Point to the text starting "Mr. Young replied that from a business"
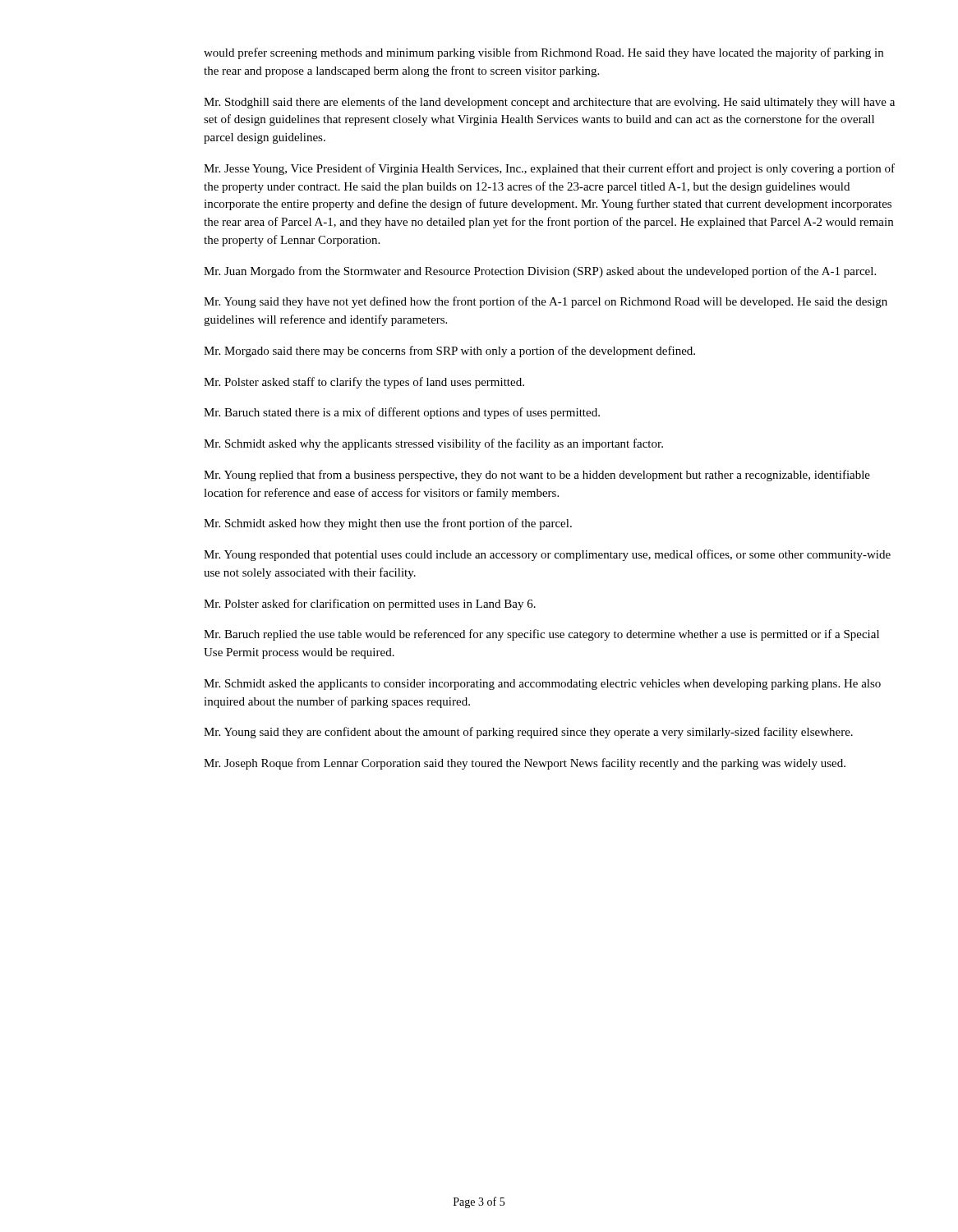This screenshot has width=958, height=1232. (x=537, y=483)
